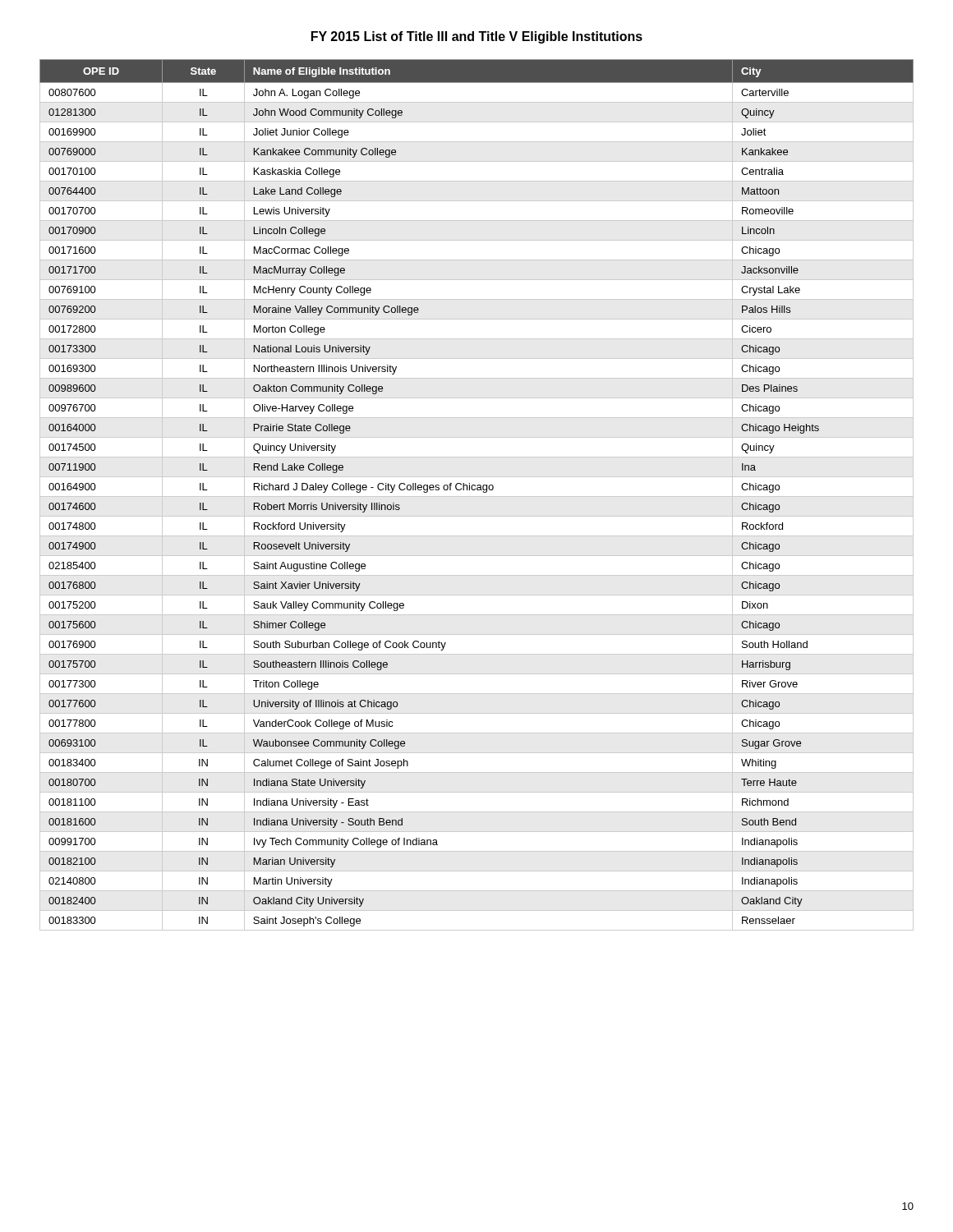Locate a table
The image size is (953, 1232).
coord(476,495)
